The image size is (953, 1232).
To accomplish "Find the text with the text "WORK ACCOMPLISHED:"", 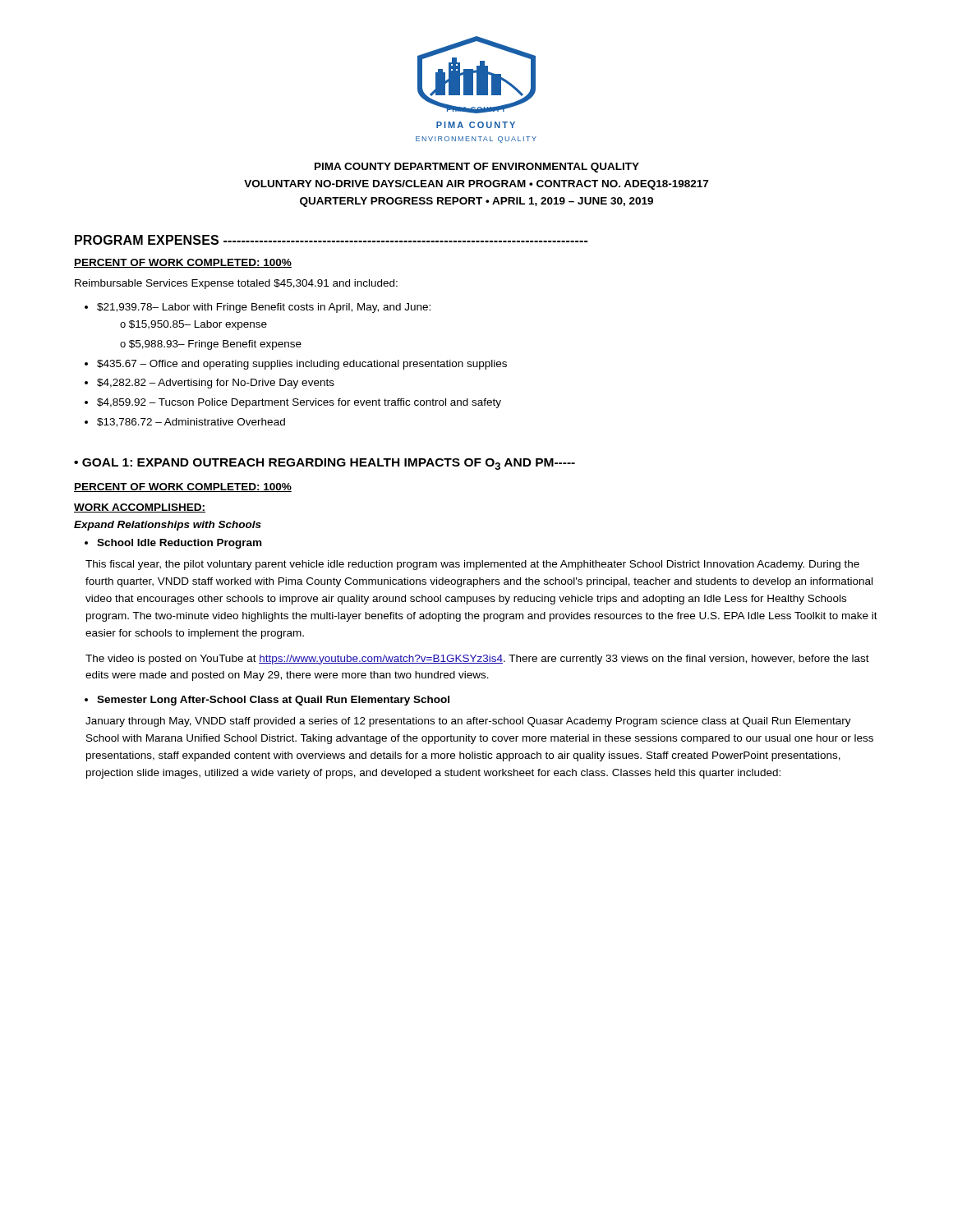I will 140,507.
